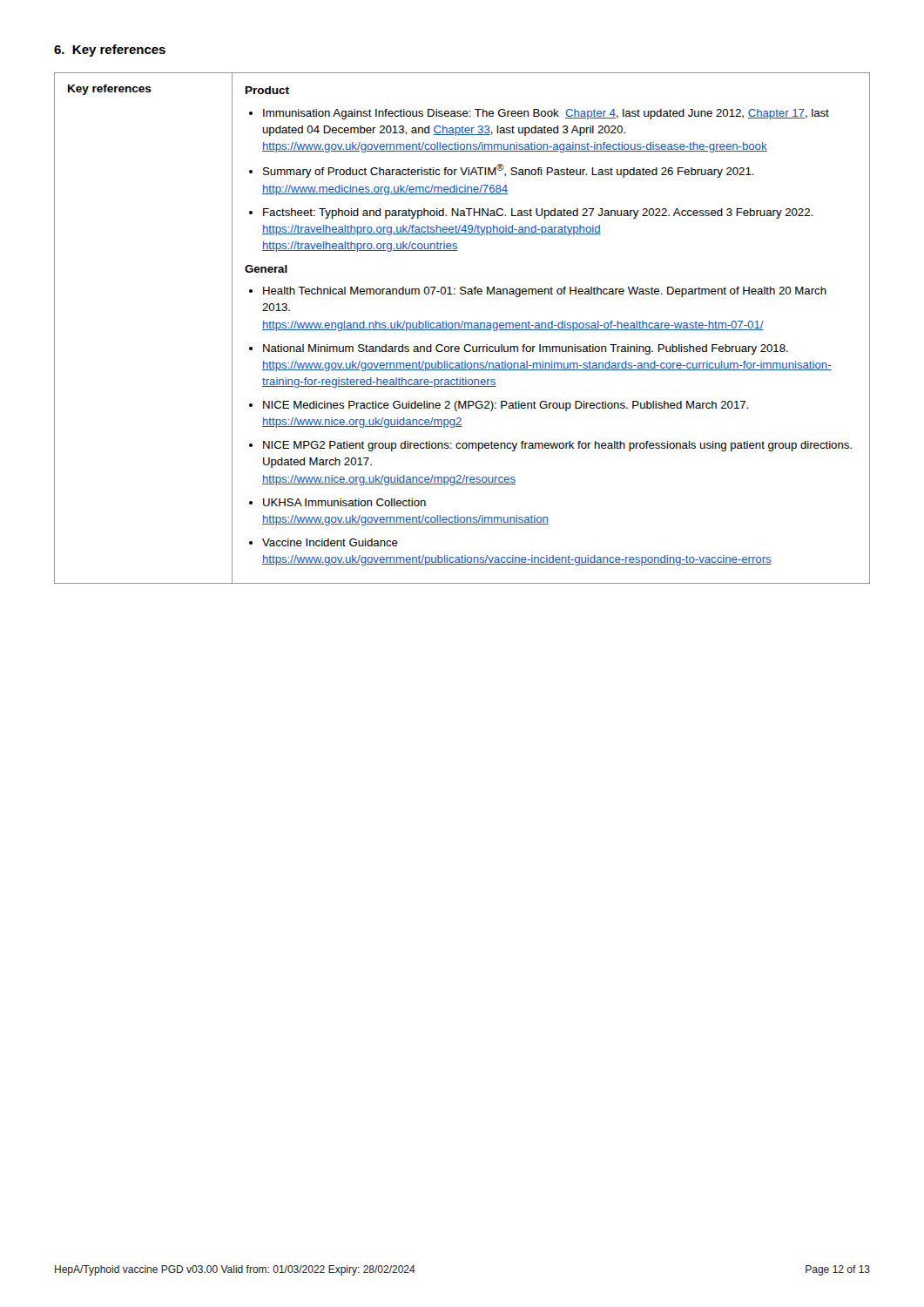The width and height of the screenshot is (924, 1307).
Task: Select the table that reads "Key references"
Action: point(462,328)
